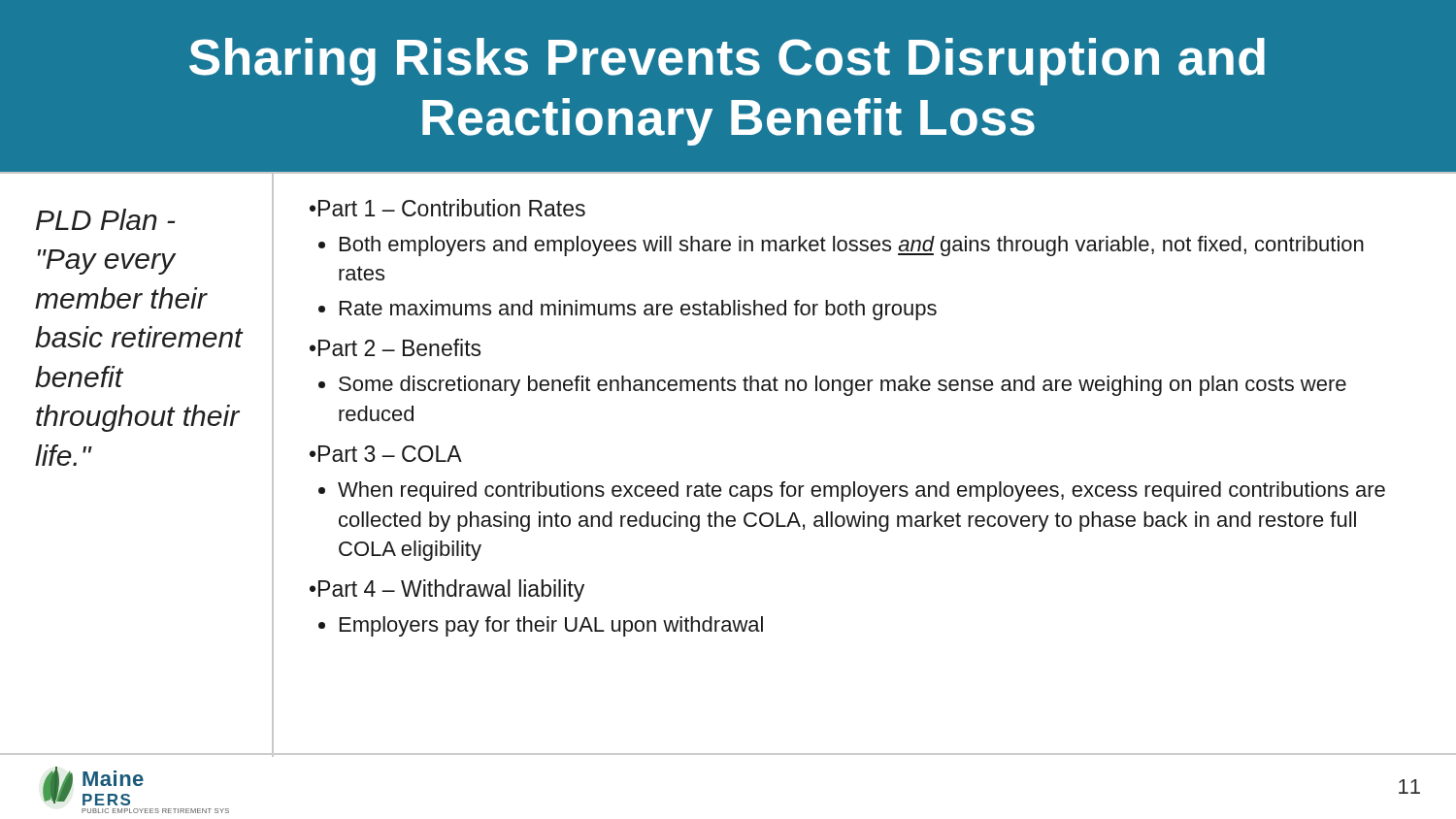Viewport: 1456px width, 819px height.
Task: Find the list item containing "Both employers and"
Action: point(851,259)
